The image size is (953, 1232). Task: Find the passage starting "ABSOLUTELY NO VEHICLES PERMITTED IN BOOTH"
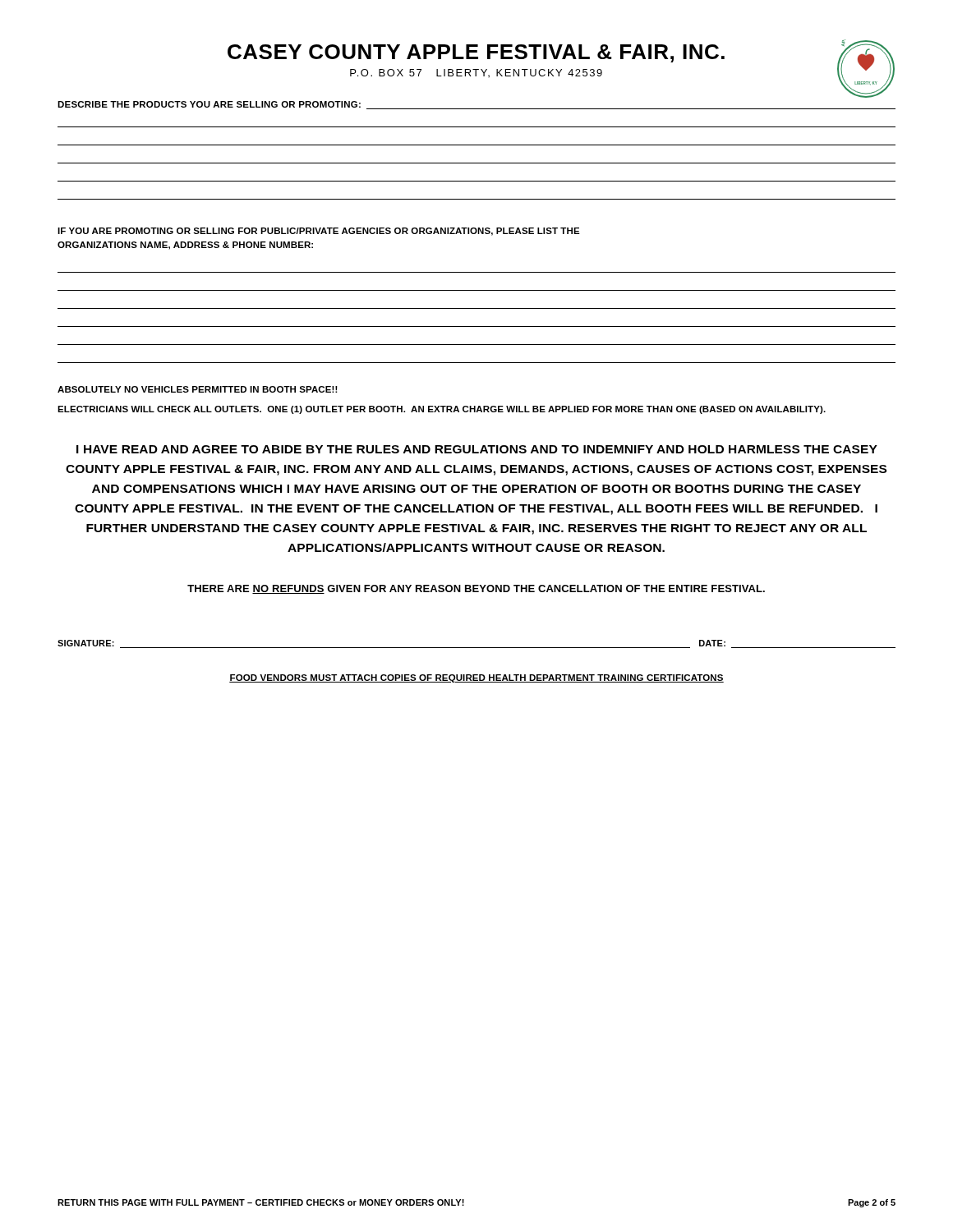198,389
